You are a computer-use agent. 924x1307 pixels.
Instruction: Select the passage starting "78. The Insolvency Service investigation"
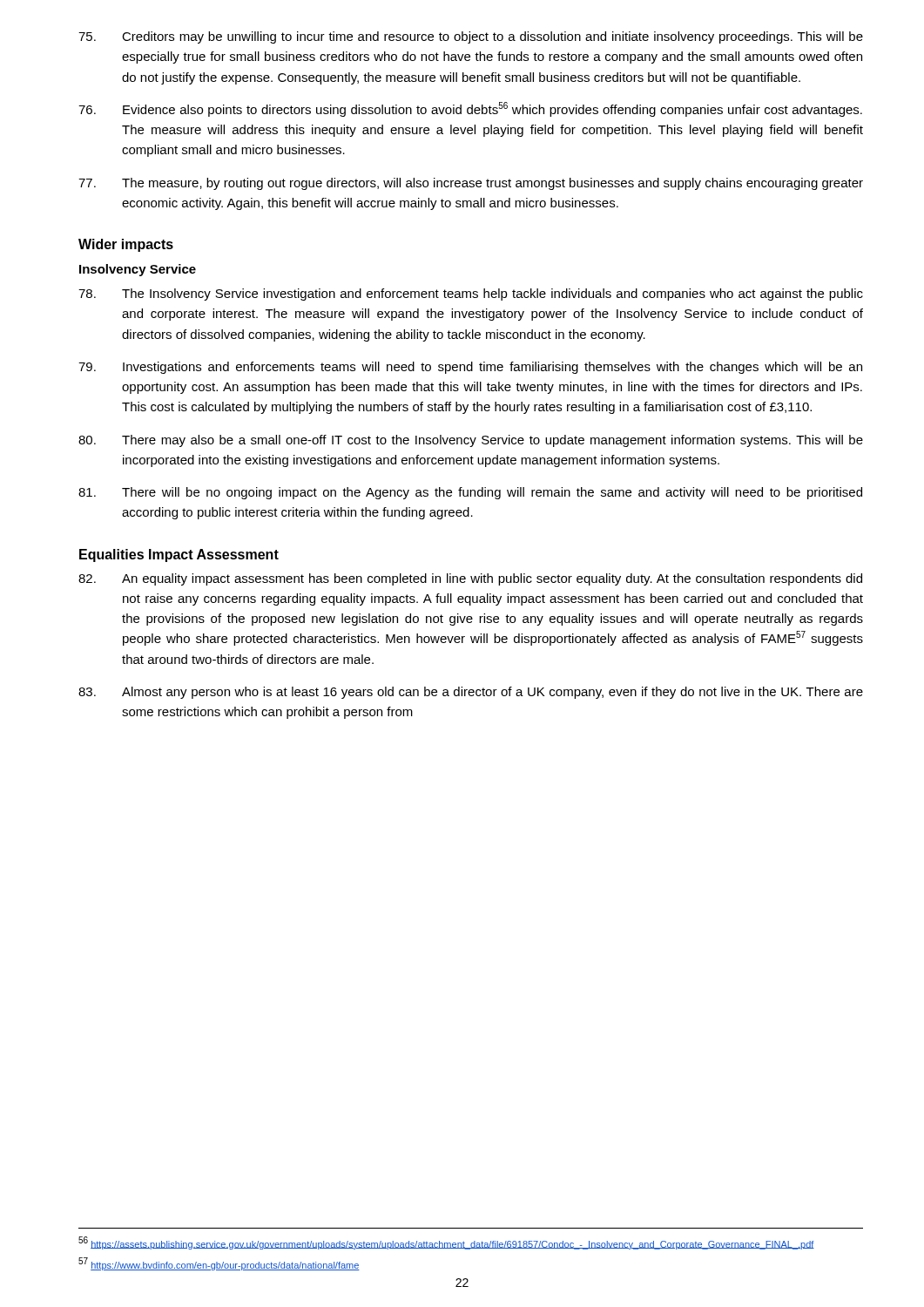pyautogui.click(x=471, y=314)
